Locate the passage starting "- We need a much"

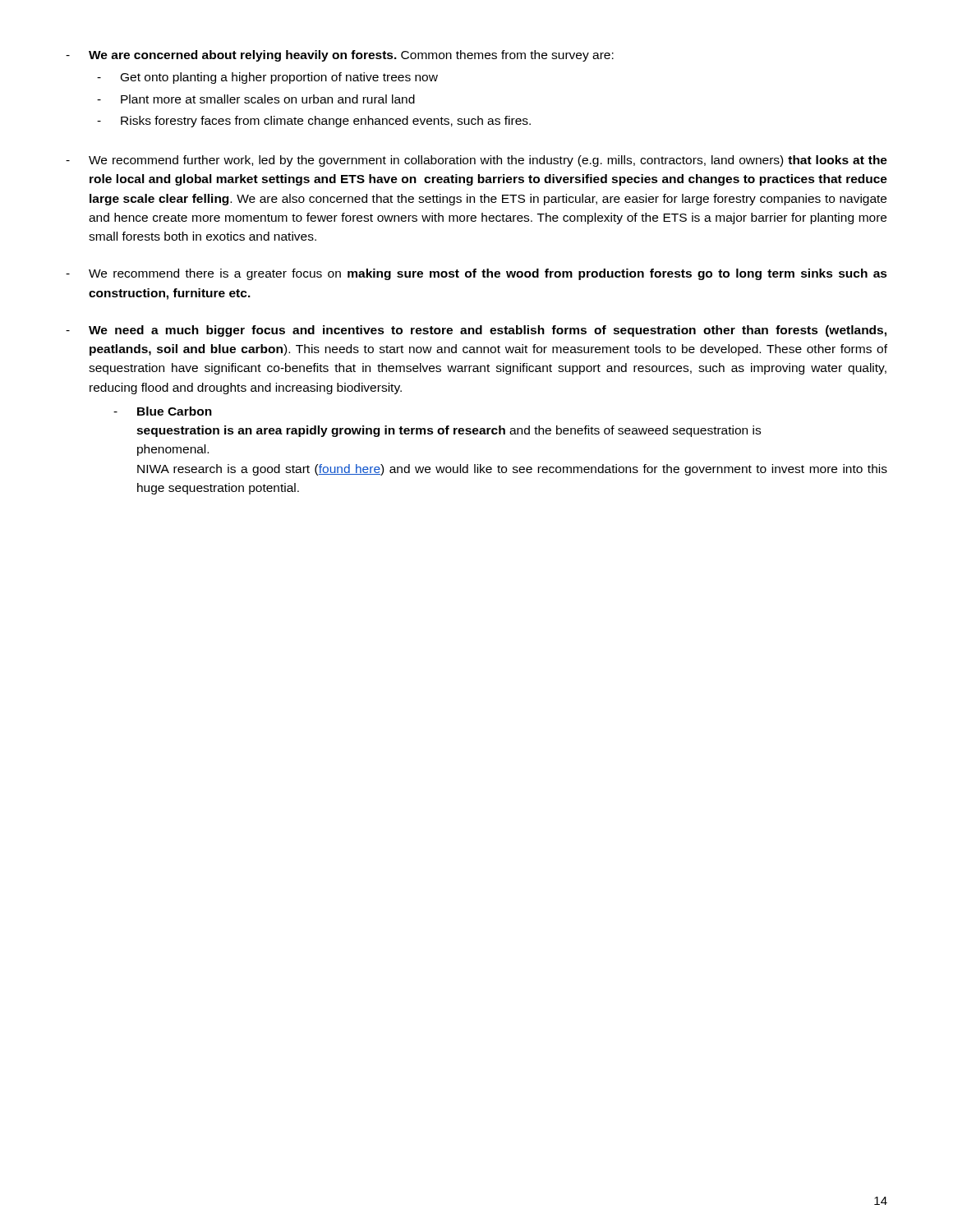(x=476, y=331)
